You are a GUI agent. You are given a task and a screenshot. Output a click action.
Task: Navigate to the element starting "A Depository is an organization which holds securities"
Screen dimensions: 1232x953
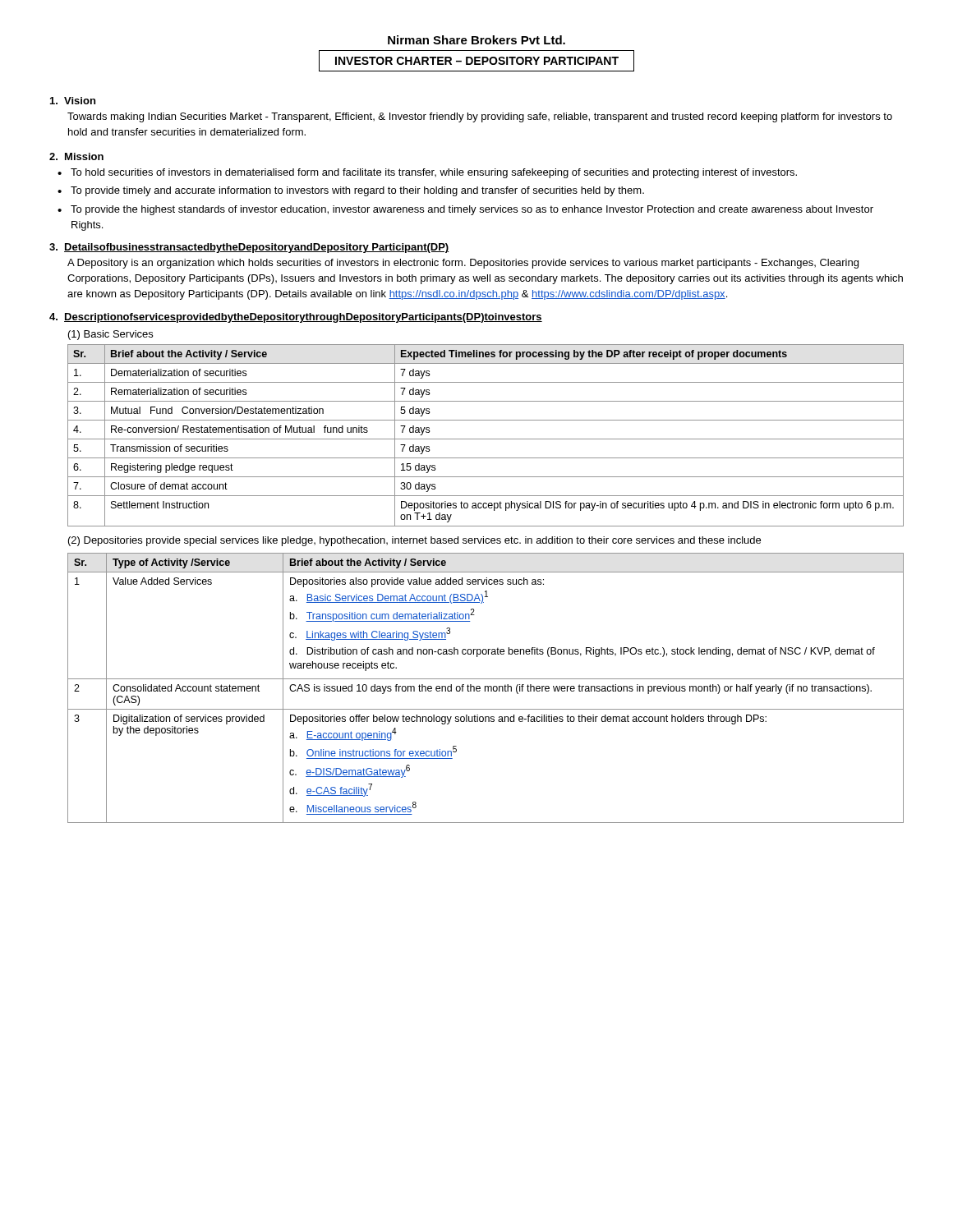point(485,278)
